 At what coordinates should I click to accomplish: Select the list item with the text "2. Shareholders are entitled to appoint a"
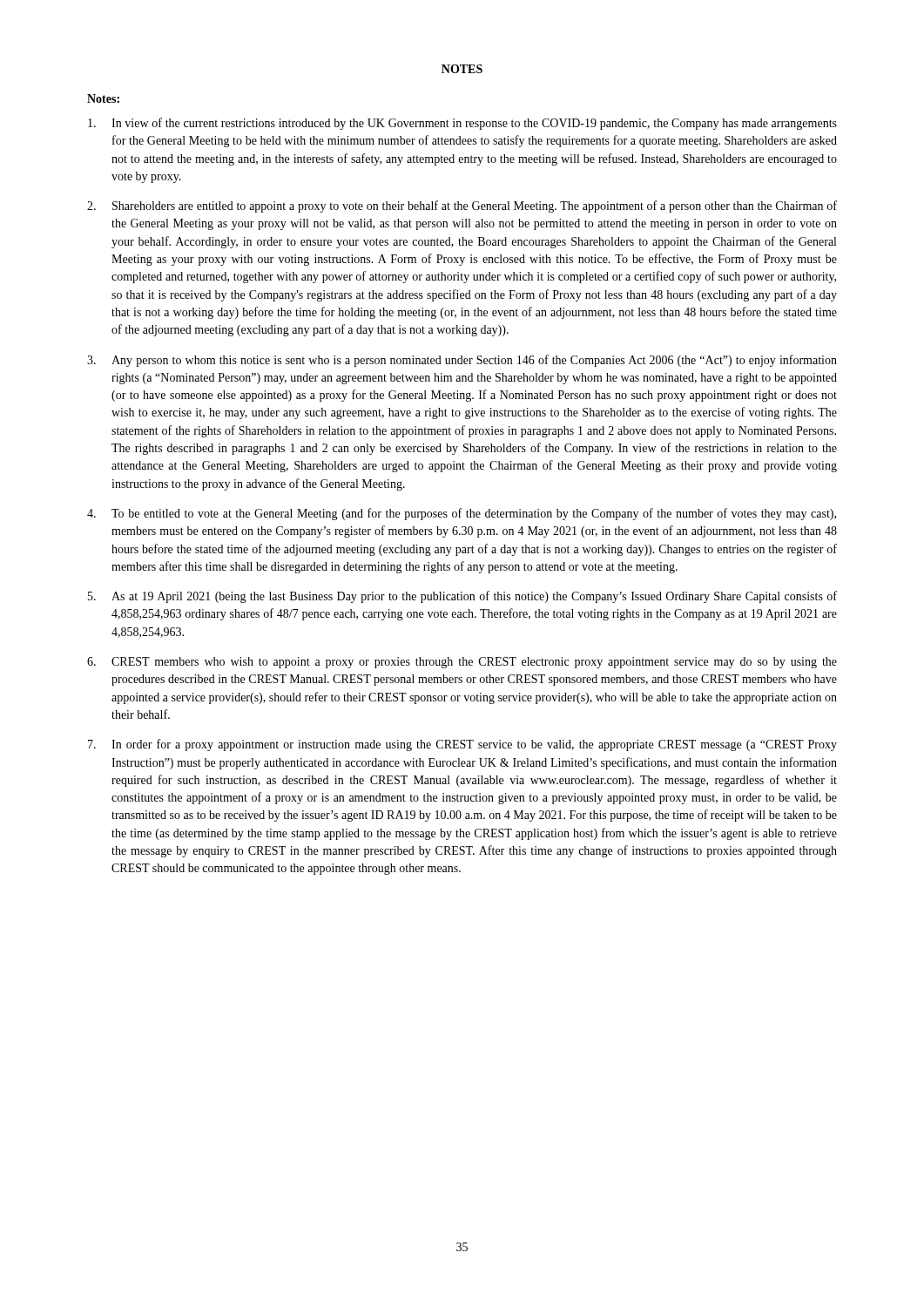(x=462, y=269)
